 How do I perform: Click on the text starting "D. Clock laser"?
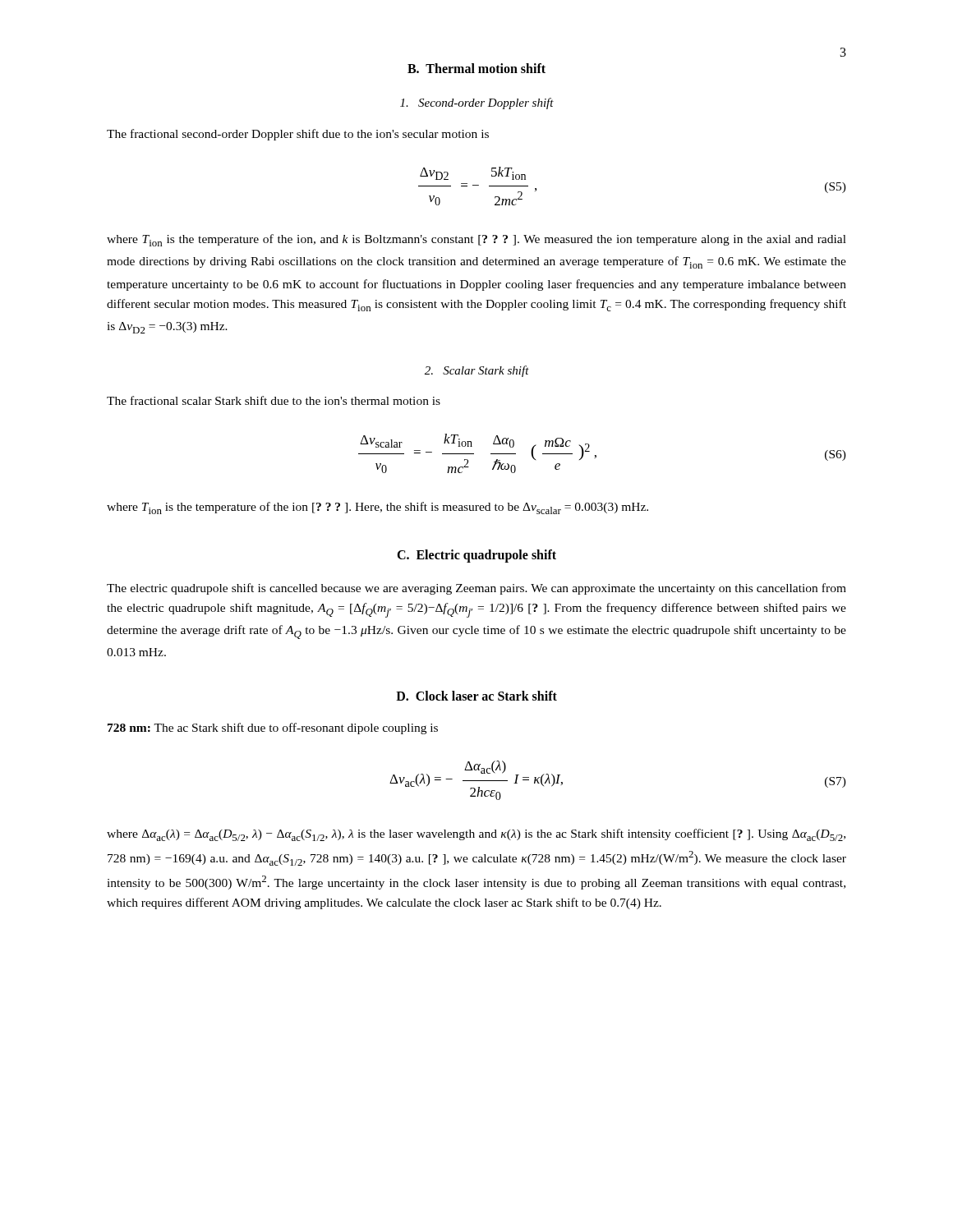tap(476, 696)
